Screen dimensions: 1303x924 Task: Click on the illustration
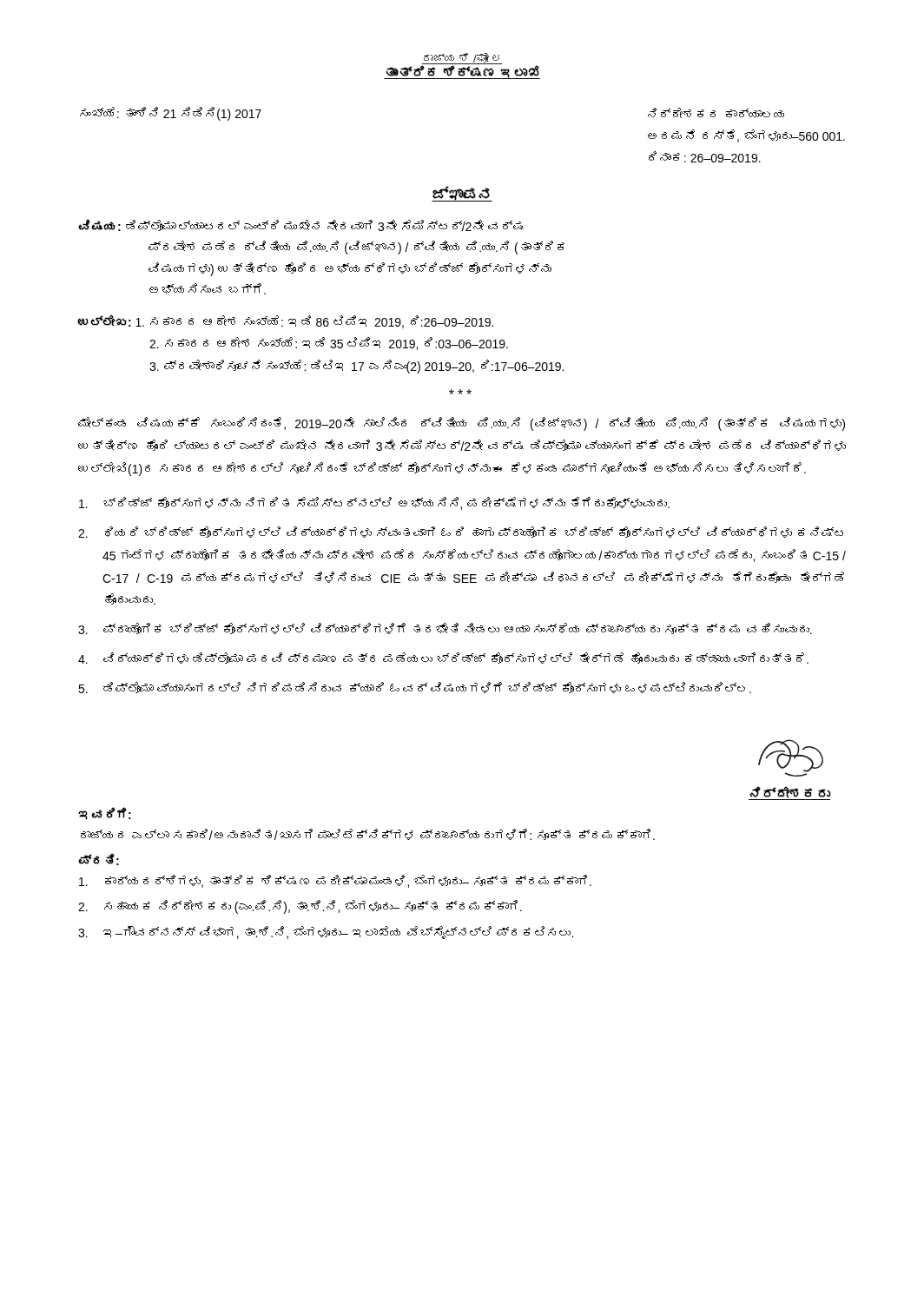pyautogui.click(x=789, y=759)
